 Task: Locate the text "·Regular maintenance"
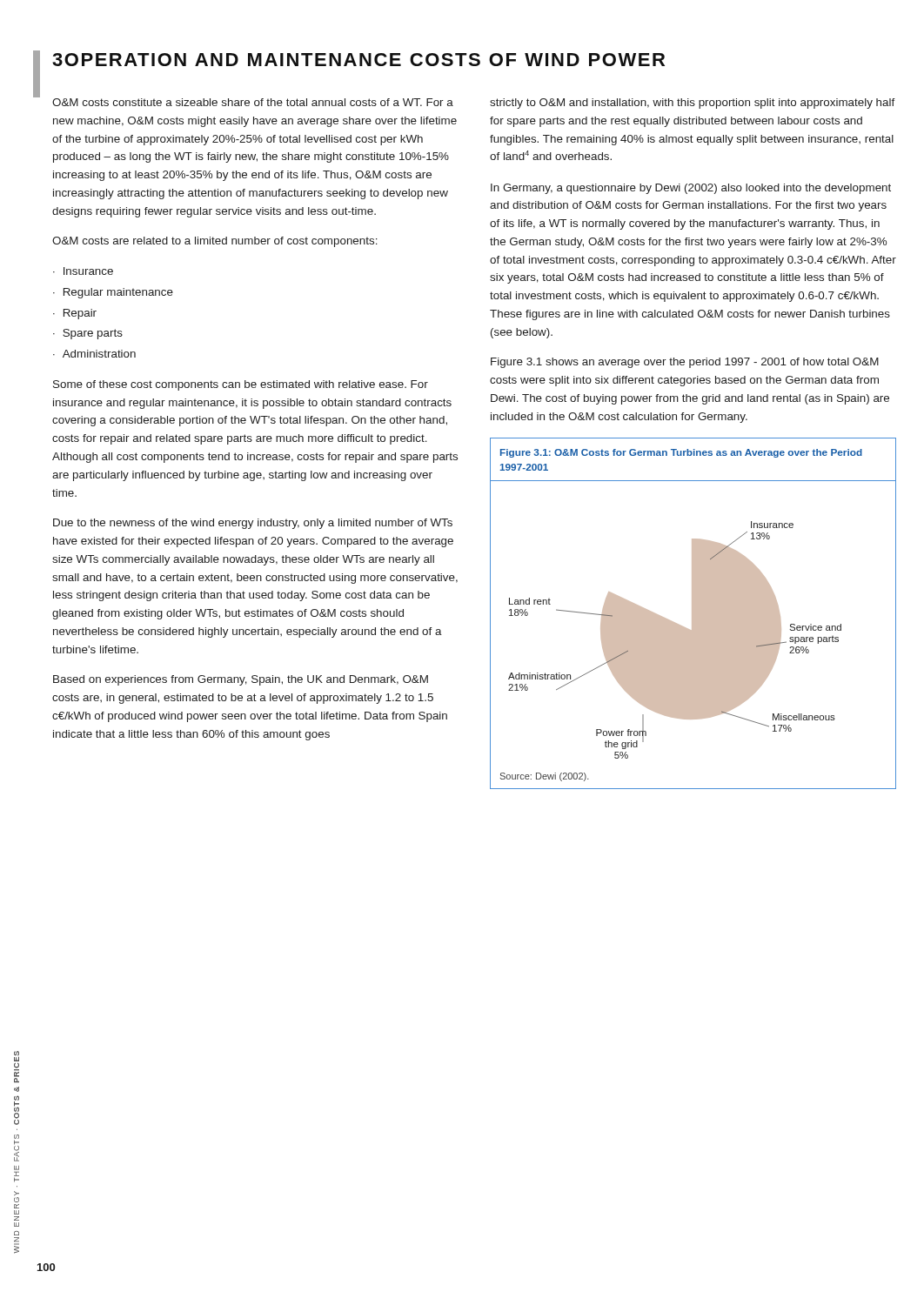click(x=113, y=293)
